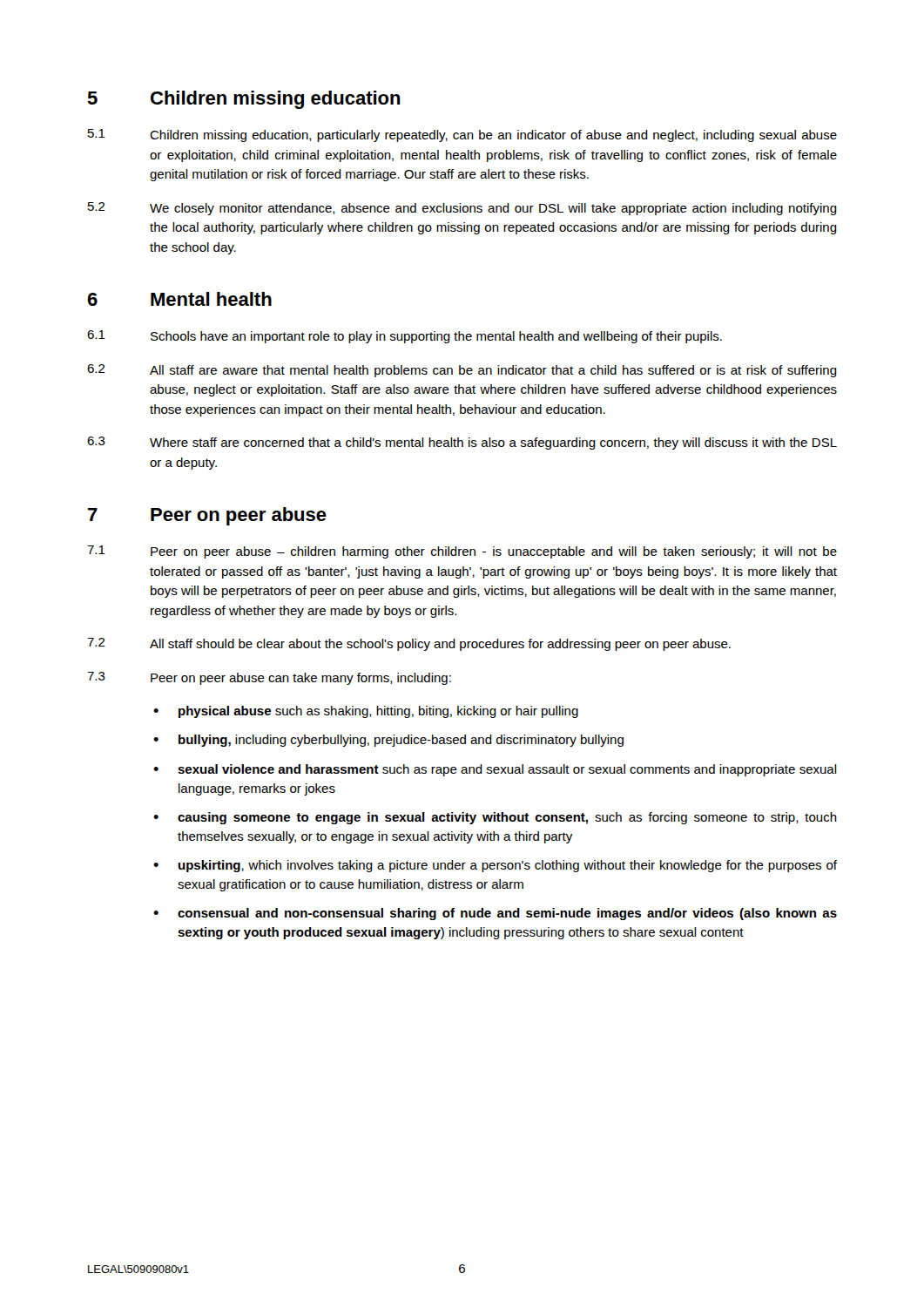Find the section header that says "6 Mental health"

tap(180, 300)
